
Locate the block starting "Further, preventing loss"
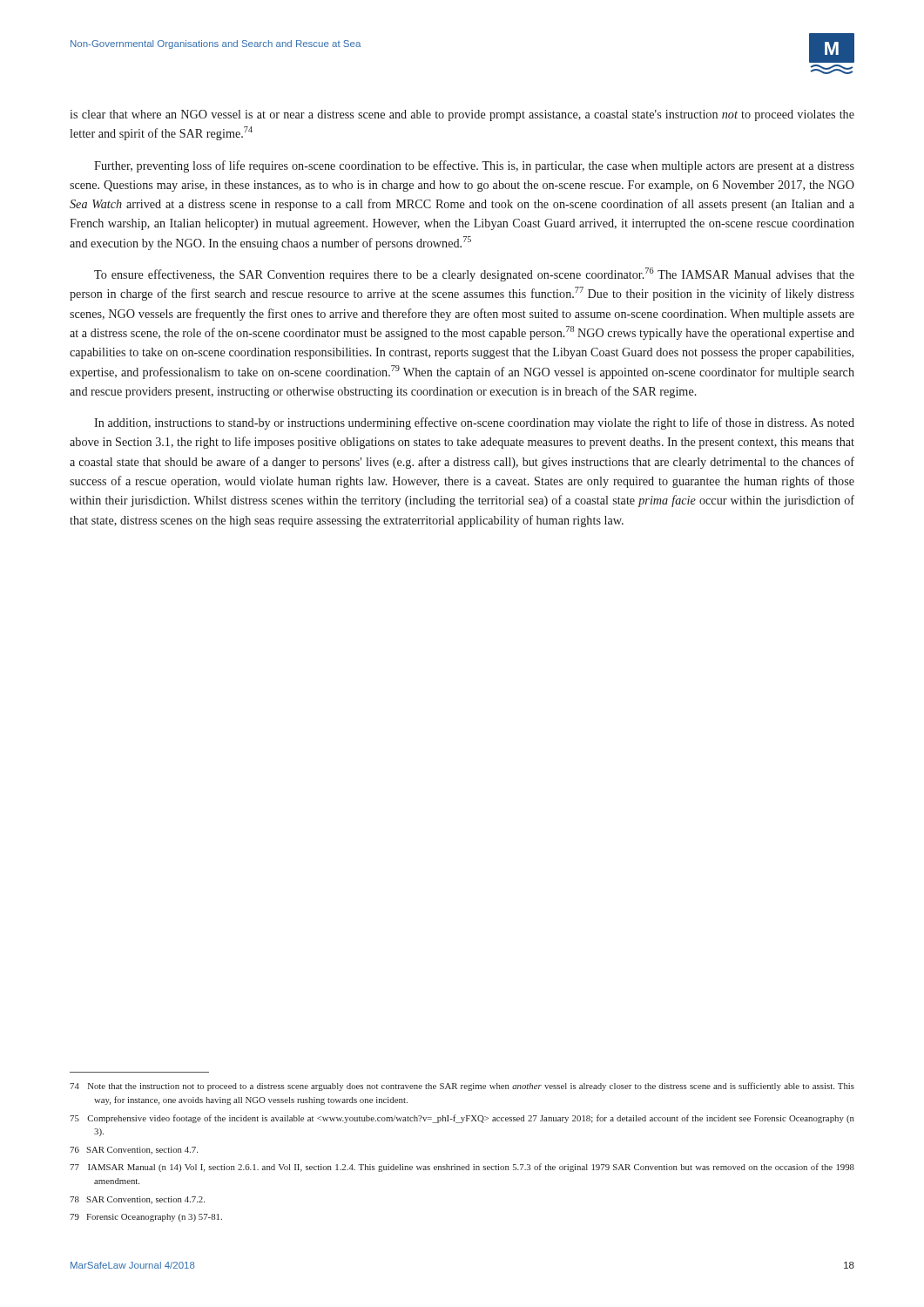[x=462, y=204]
